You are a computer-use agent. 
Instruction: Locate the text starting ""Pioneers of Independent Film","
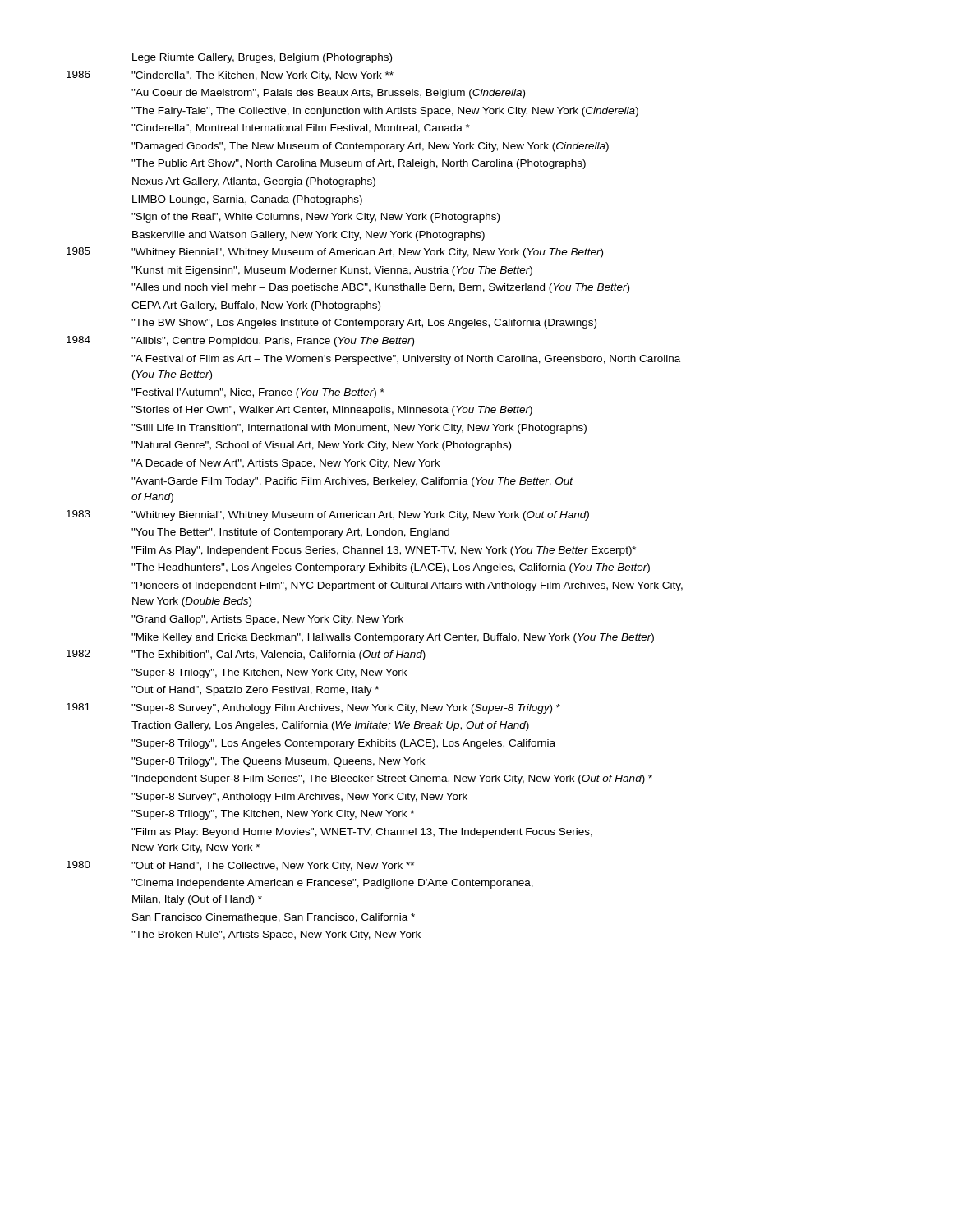[407, 593]
